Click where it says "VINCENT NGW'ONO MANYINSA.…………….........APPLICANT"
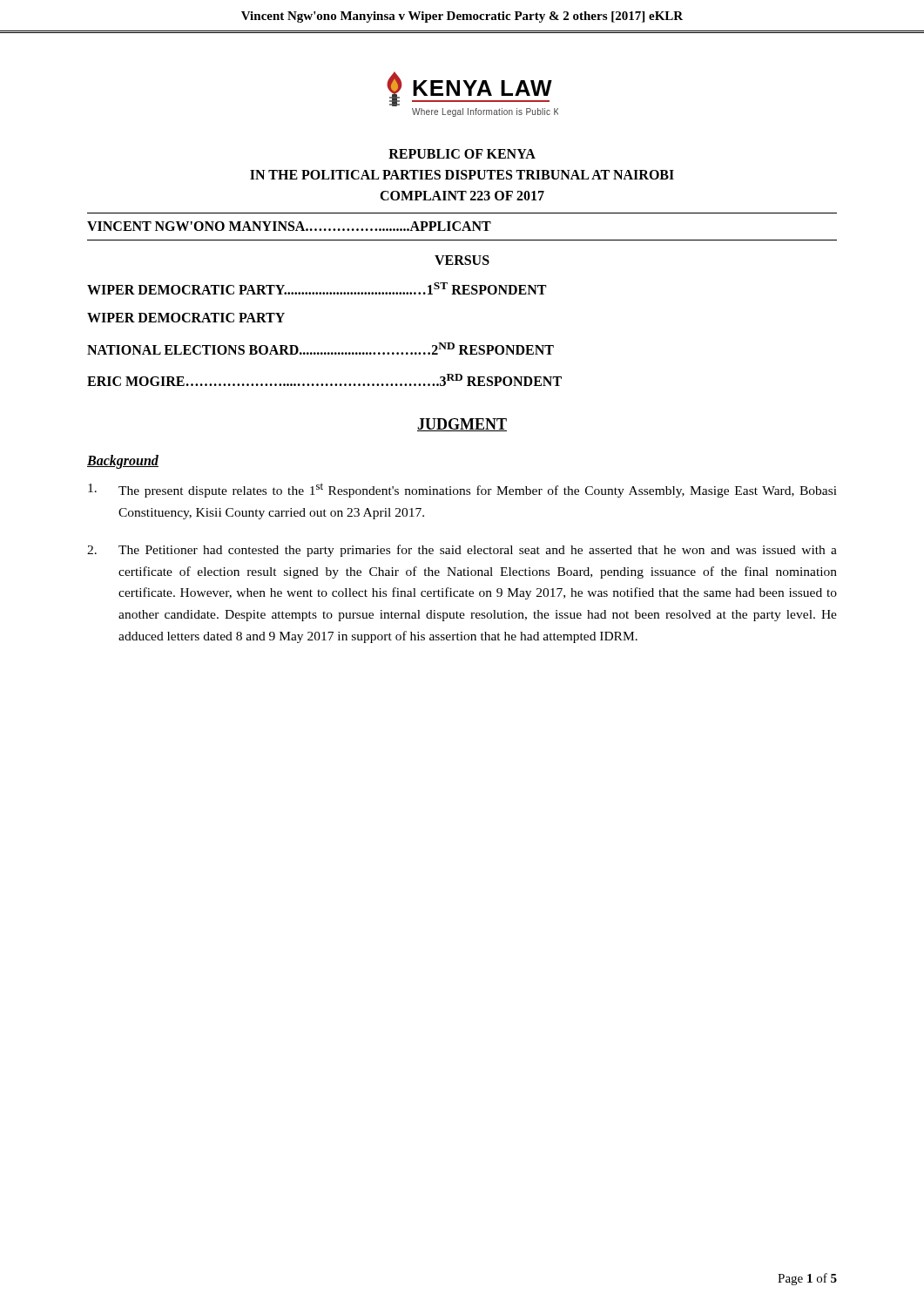 [x=462, y=227]
